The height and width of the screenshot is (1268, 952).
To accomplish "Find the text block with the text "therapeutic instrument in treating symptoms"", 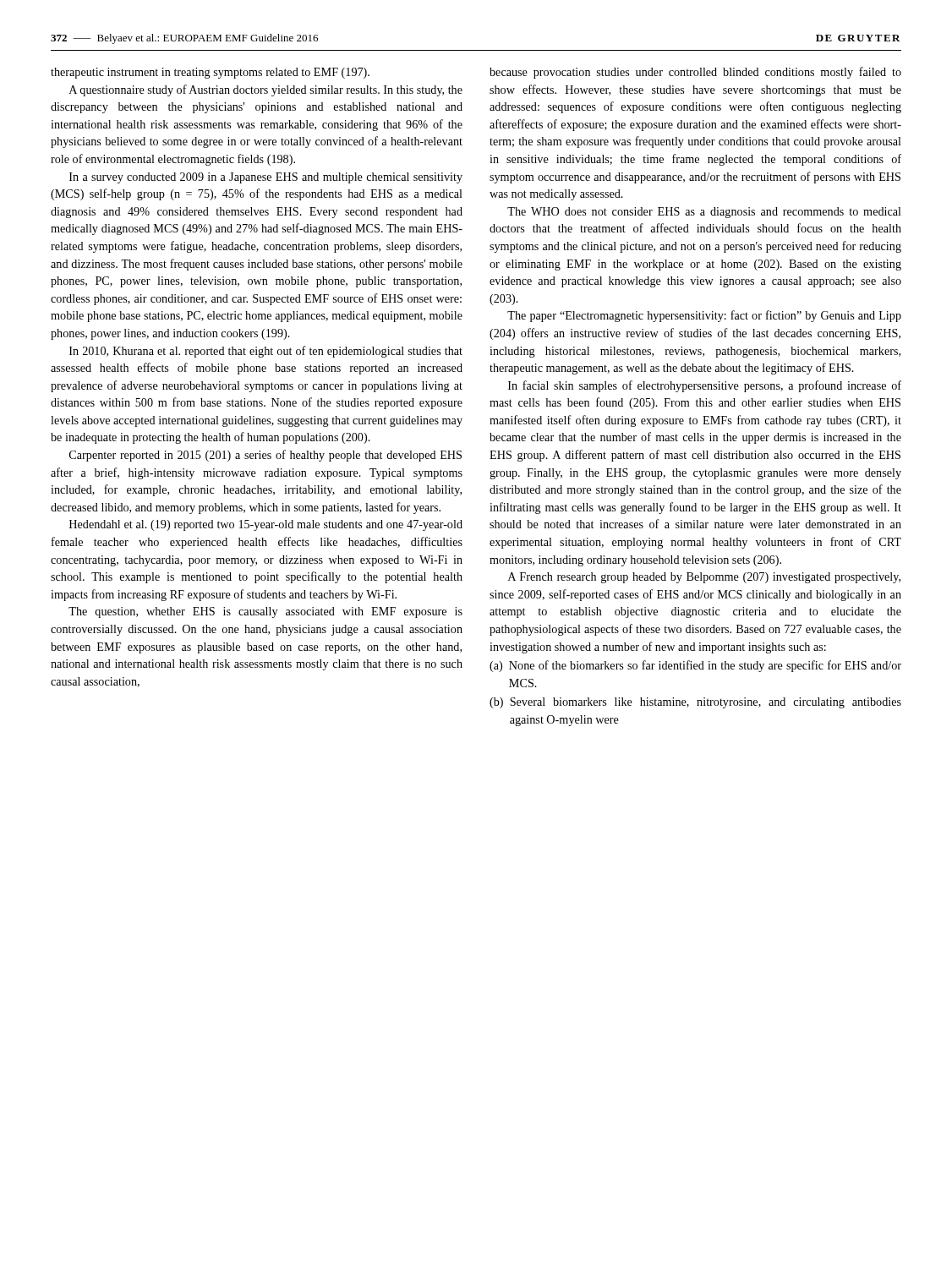I will pos(257,377).
